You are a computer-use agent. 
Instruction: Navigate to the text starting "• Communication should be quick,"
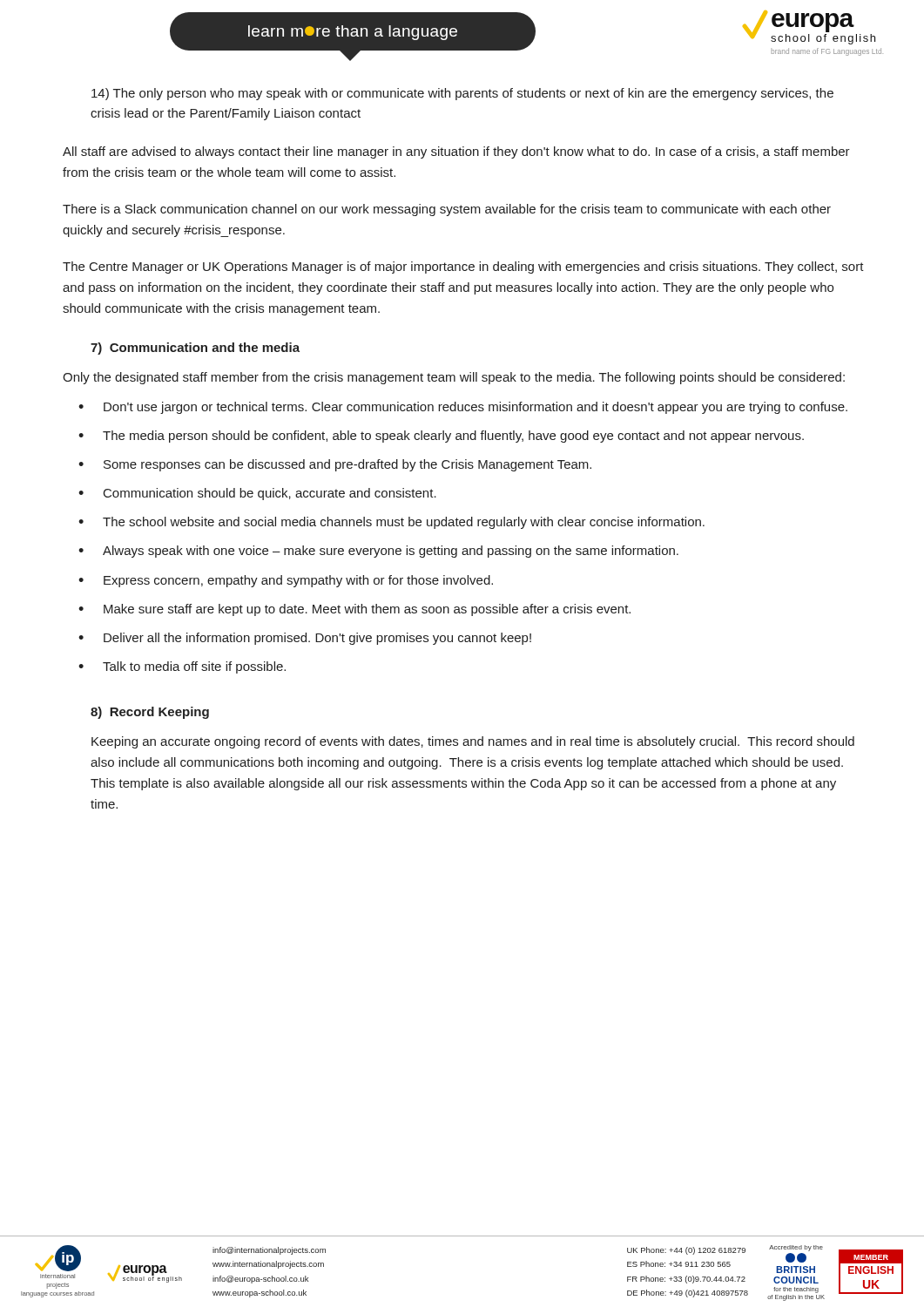pos(258,494)
